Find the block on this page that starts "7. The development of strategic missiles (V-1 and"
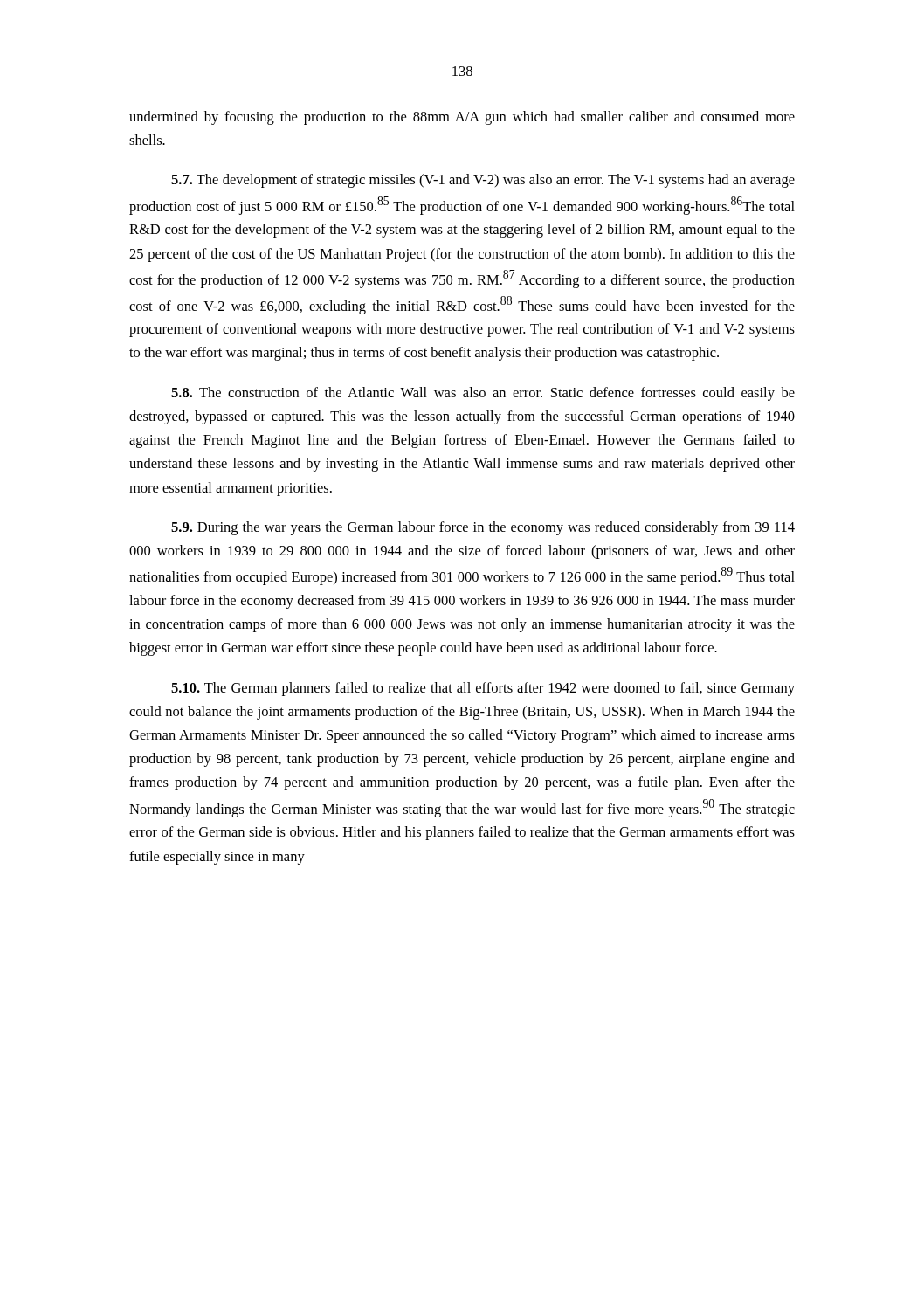 tap(462, 266)
